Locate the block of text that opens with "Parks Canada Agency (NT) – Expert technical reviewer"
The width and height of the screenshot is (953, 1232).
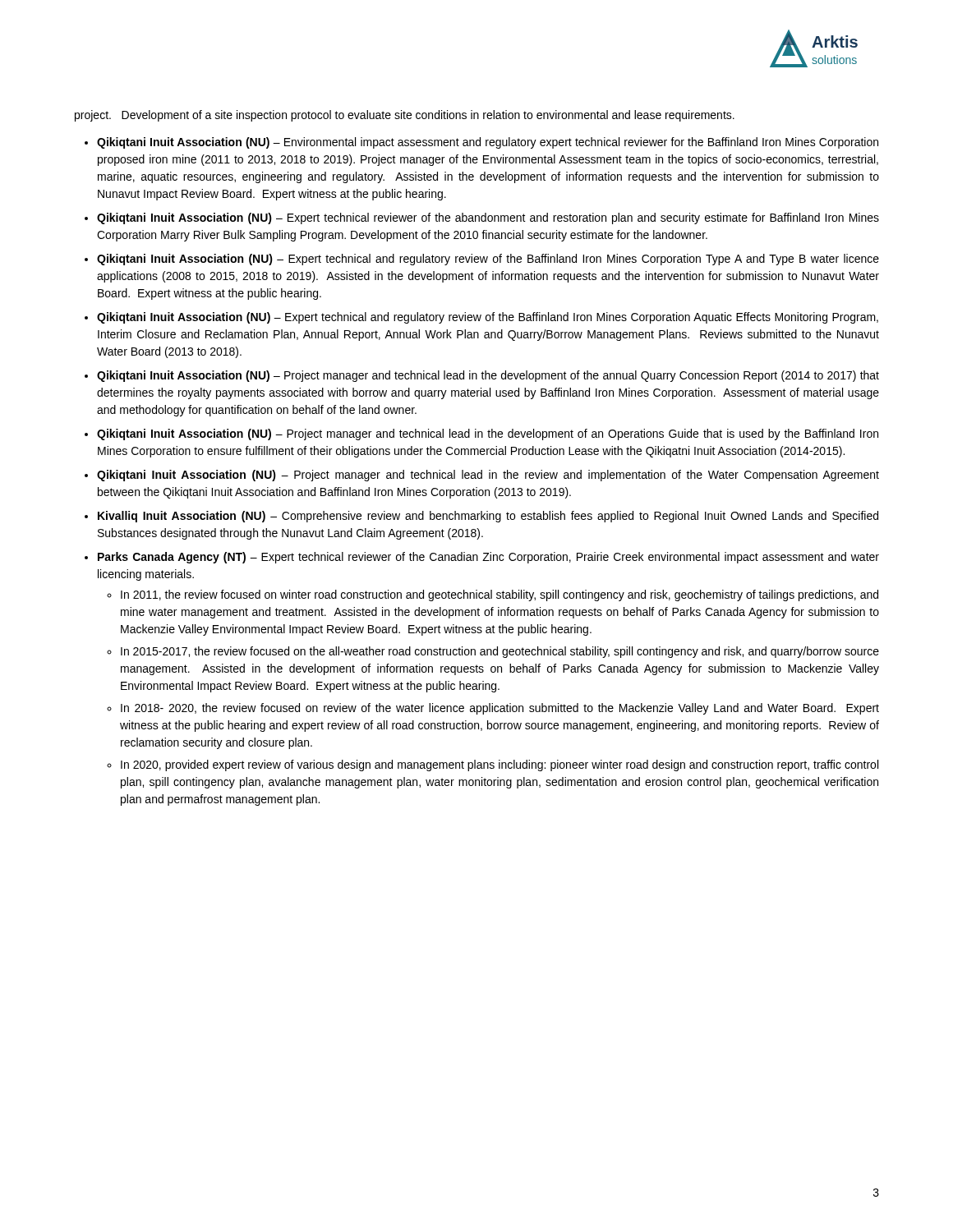click(488, 679)
